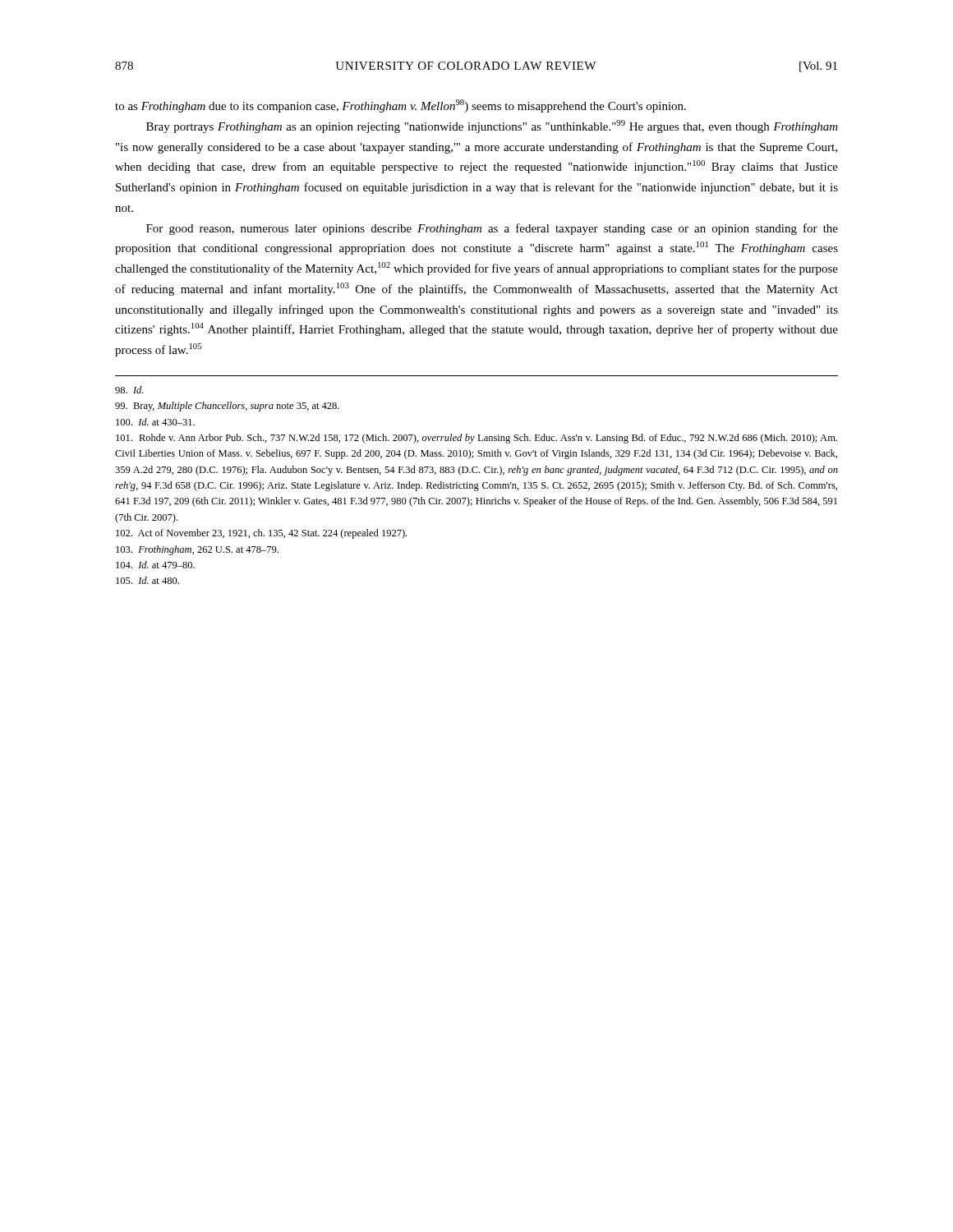Select the text block that says "to as Frothingham due to its companion"
This screenshot has width=953, height=1232.
tap(476, 228)
